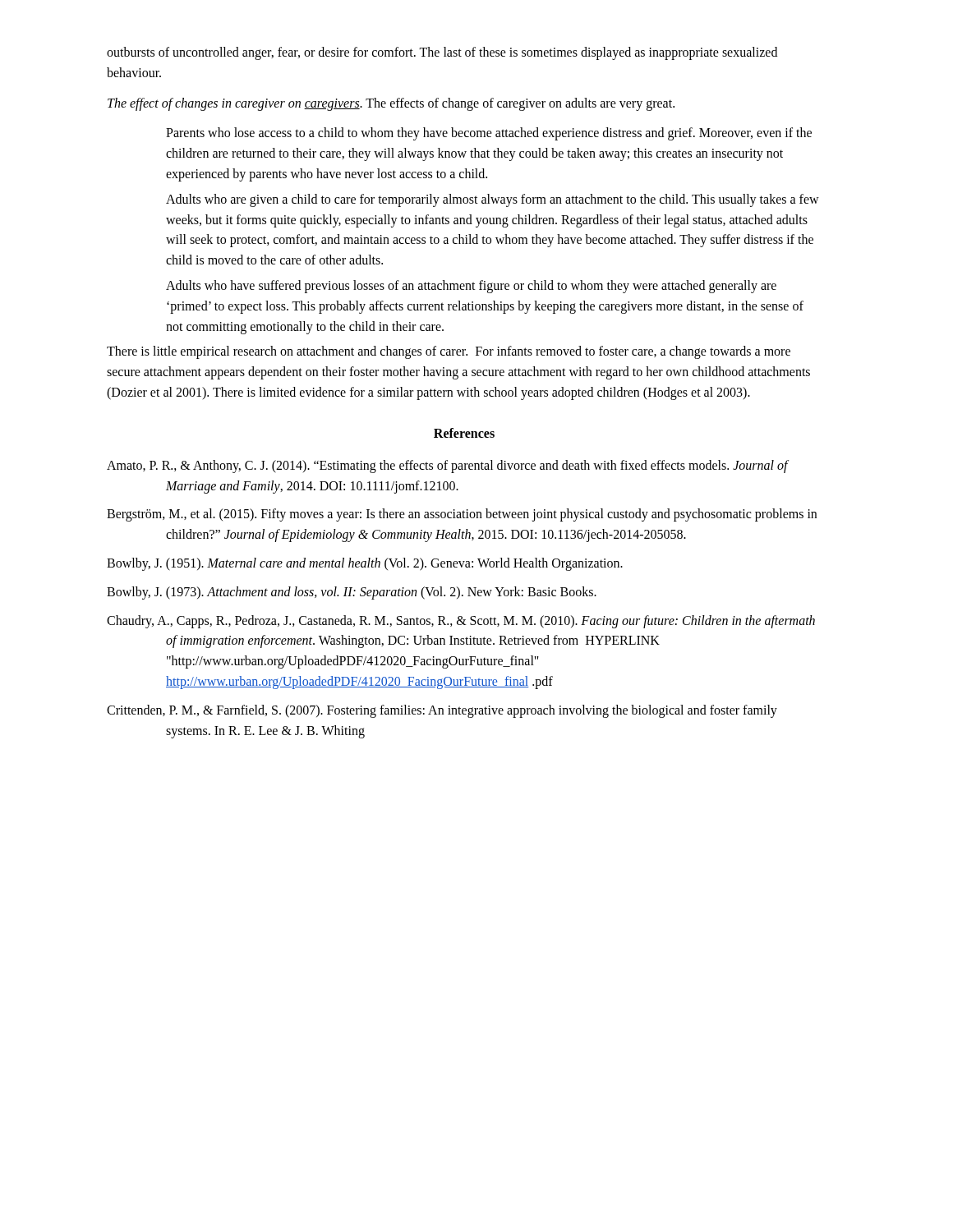Locate the text starting "Bergström, M., et al. (2015). Fifty"
The height and width of the screenshot is (1232, 953).
coord(462,524)
